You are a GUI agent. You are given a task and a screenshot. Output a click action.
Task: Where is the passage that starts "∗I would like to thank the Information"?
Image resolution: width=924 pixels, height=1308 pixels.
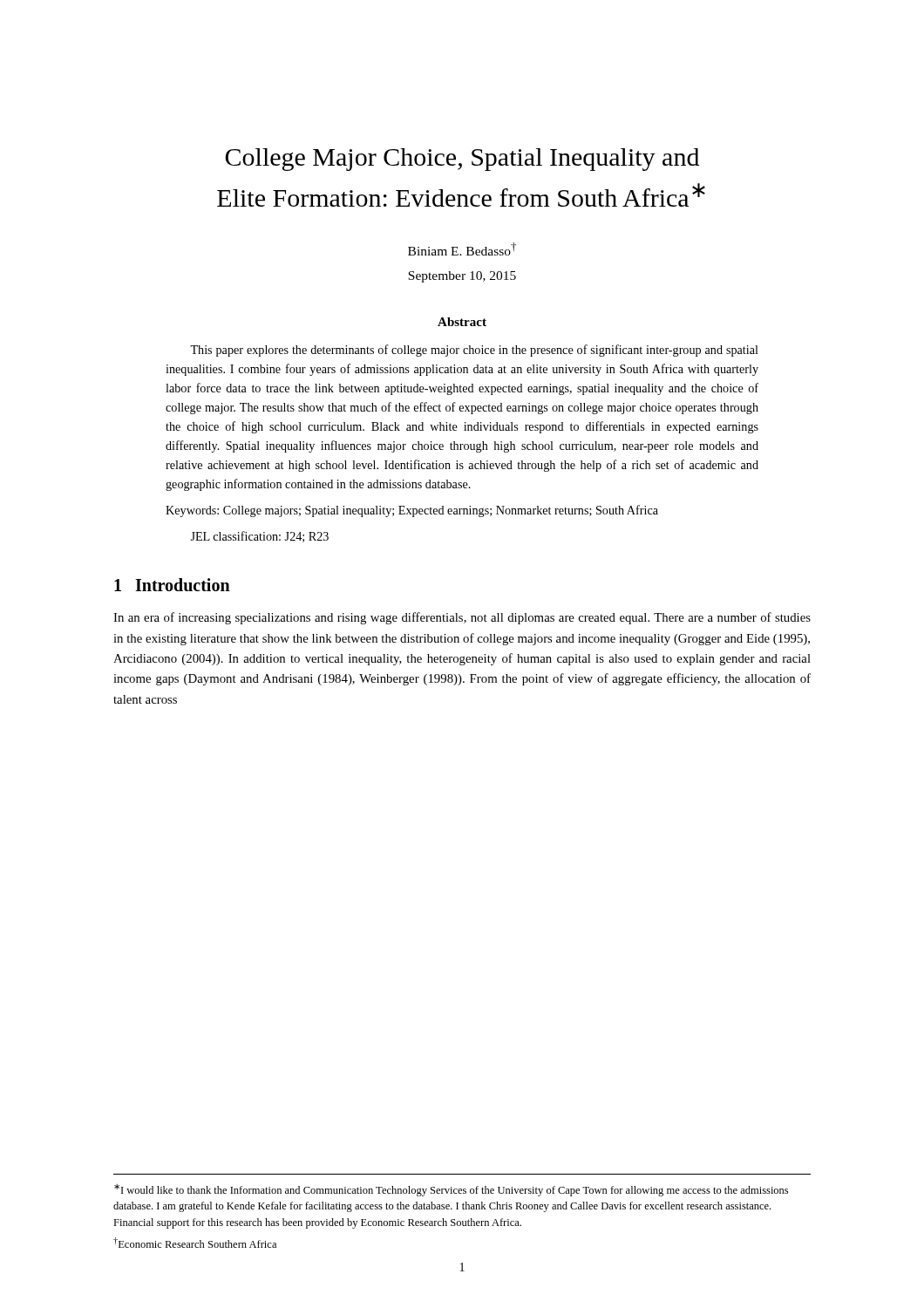tap(462, 1216)
